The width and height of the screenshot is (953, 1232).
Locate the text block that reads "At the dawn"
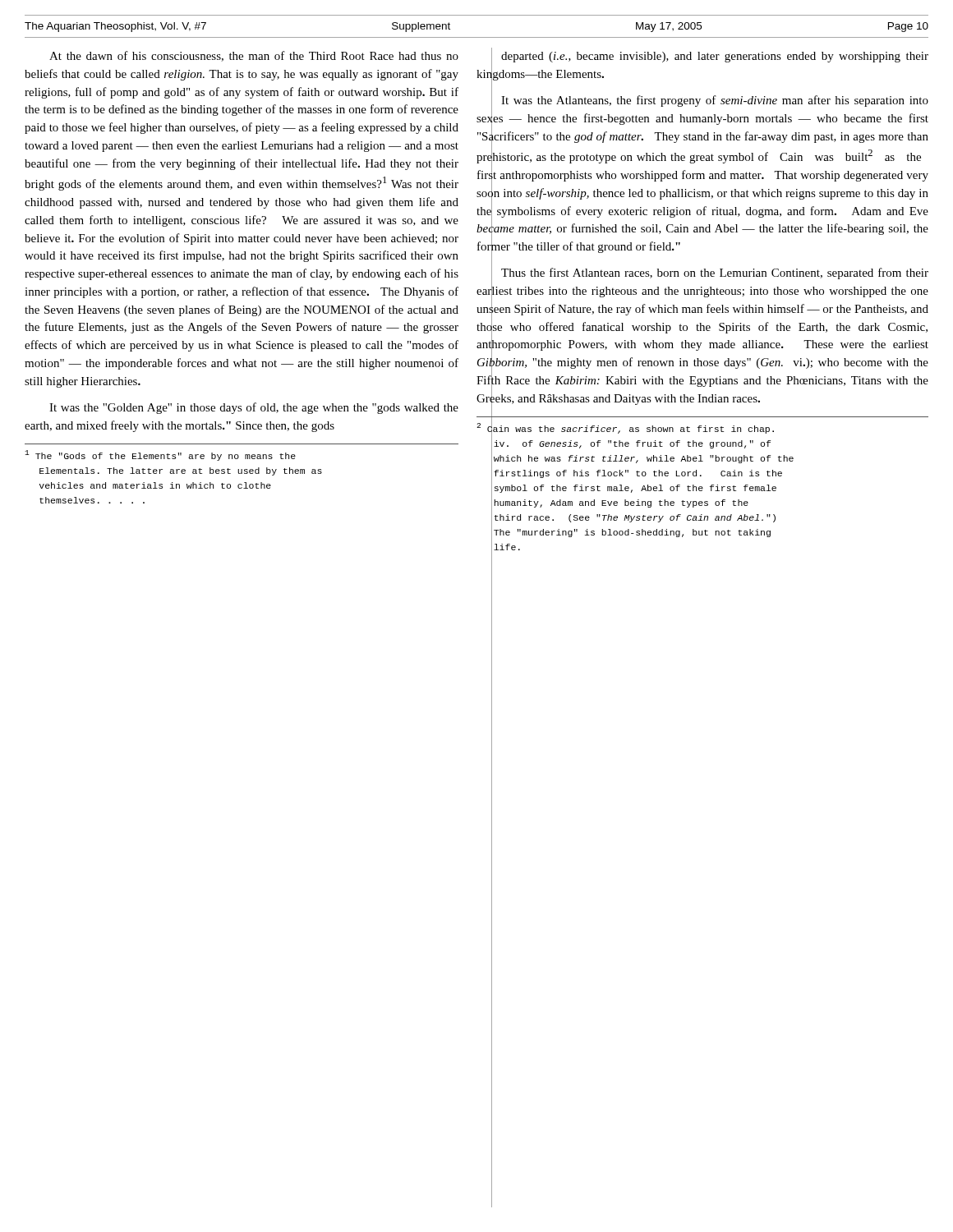(242, 241)
